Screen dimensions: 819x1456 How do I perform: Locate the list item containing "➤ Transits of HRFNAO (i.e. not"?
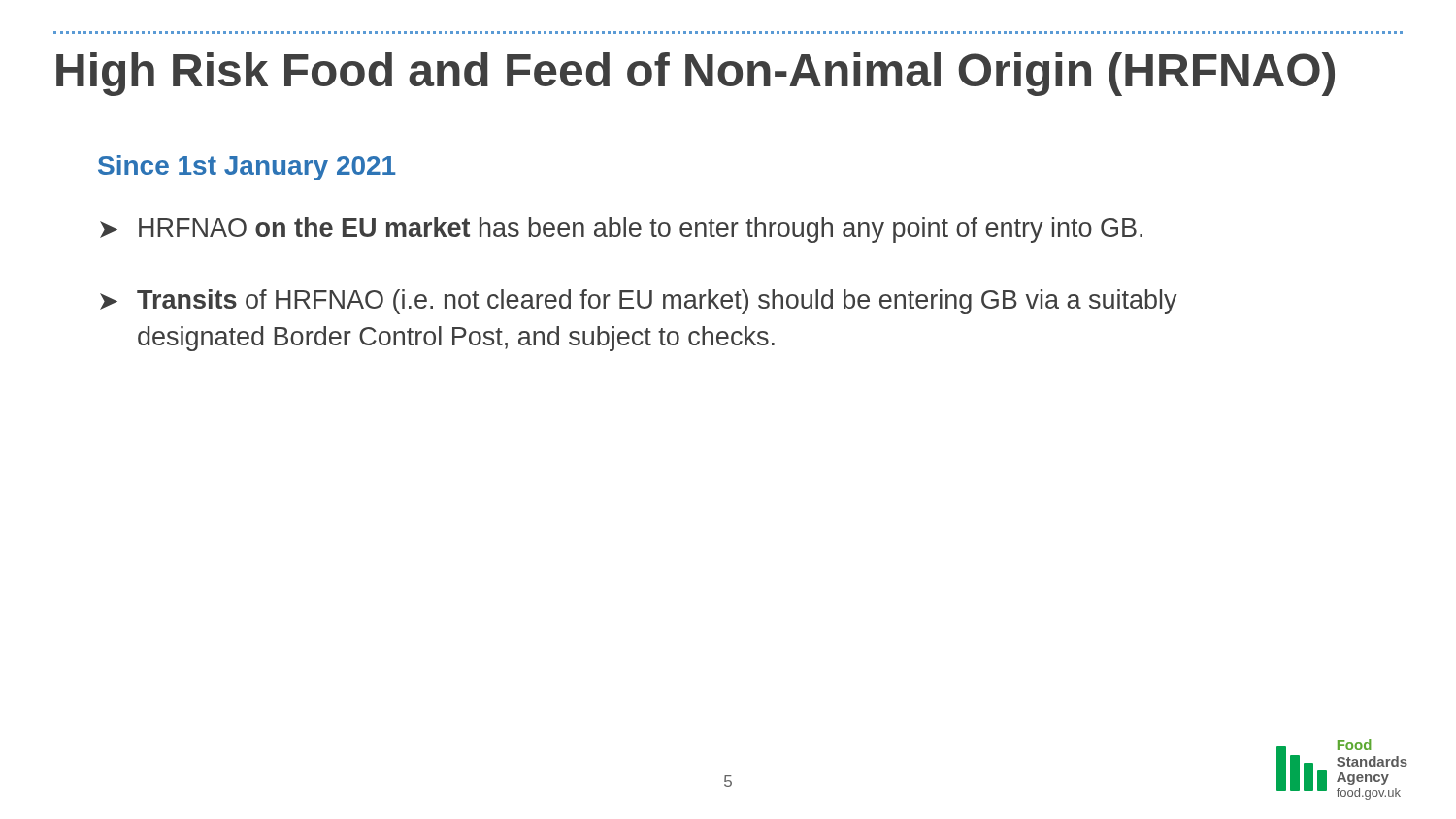click(675, 319)
